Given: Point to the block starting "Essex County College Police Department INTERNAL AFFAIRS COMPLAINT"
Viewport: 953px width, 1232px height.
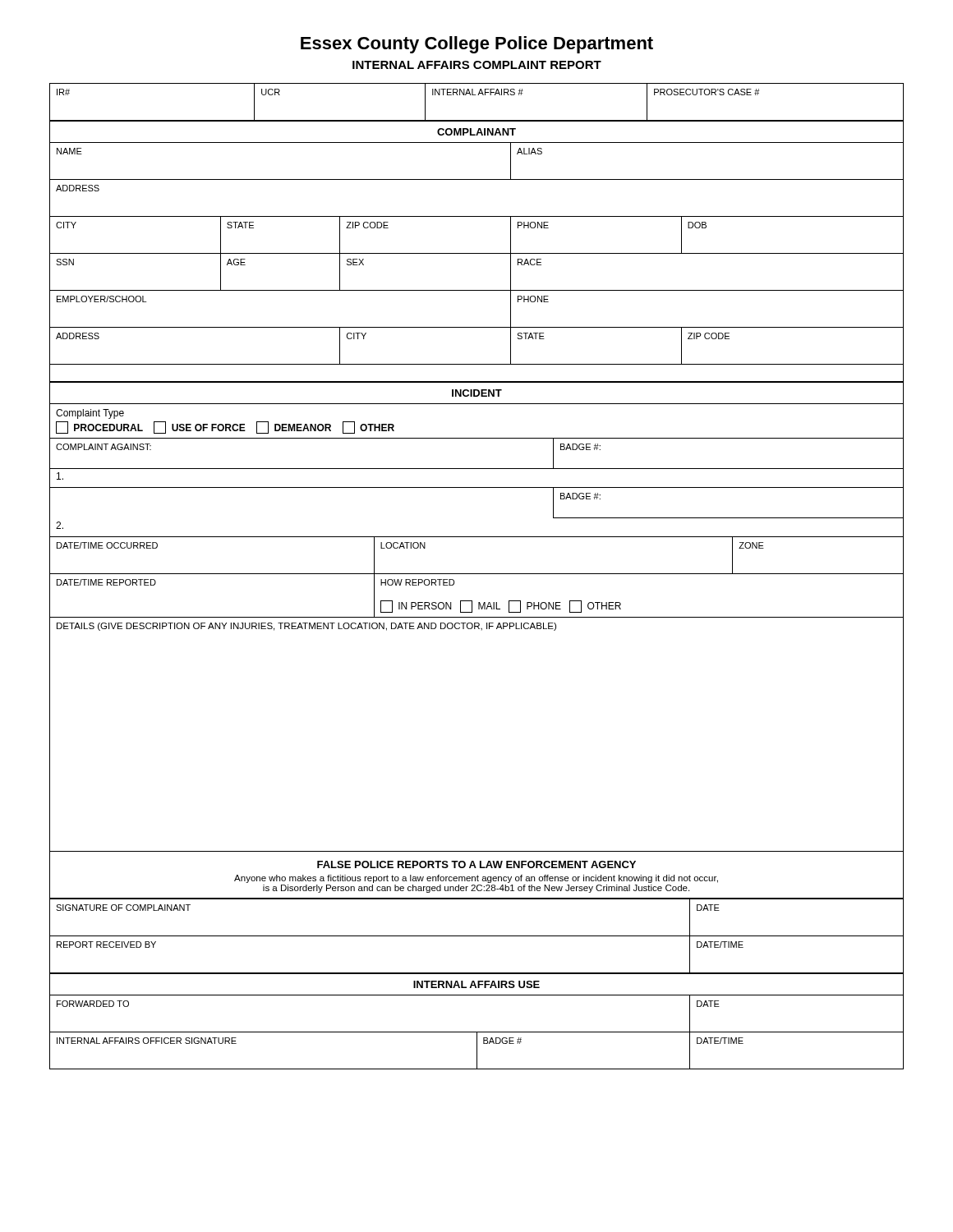Looking at the screenshot, I should click(x=476, y=52).
